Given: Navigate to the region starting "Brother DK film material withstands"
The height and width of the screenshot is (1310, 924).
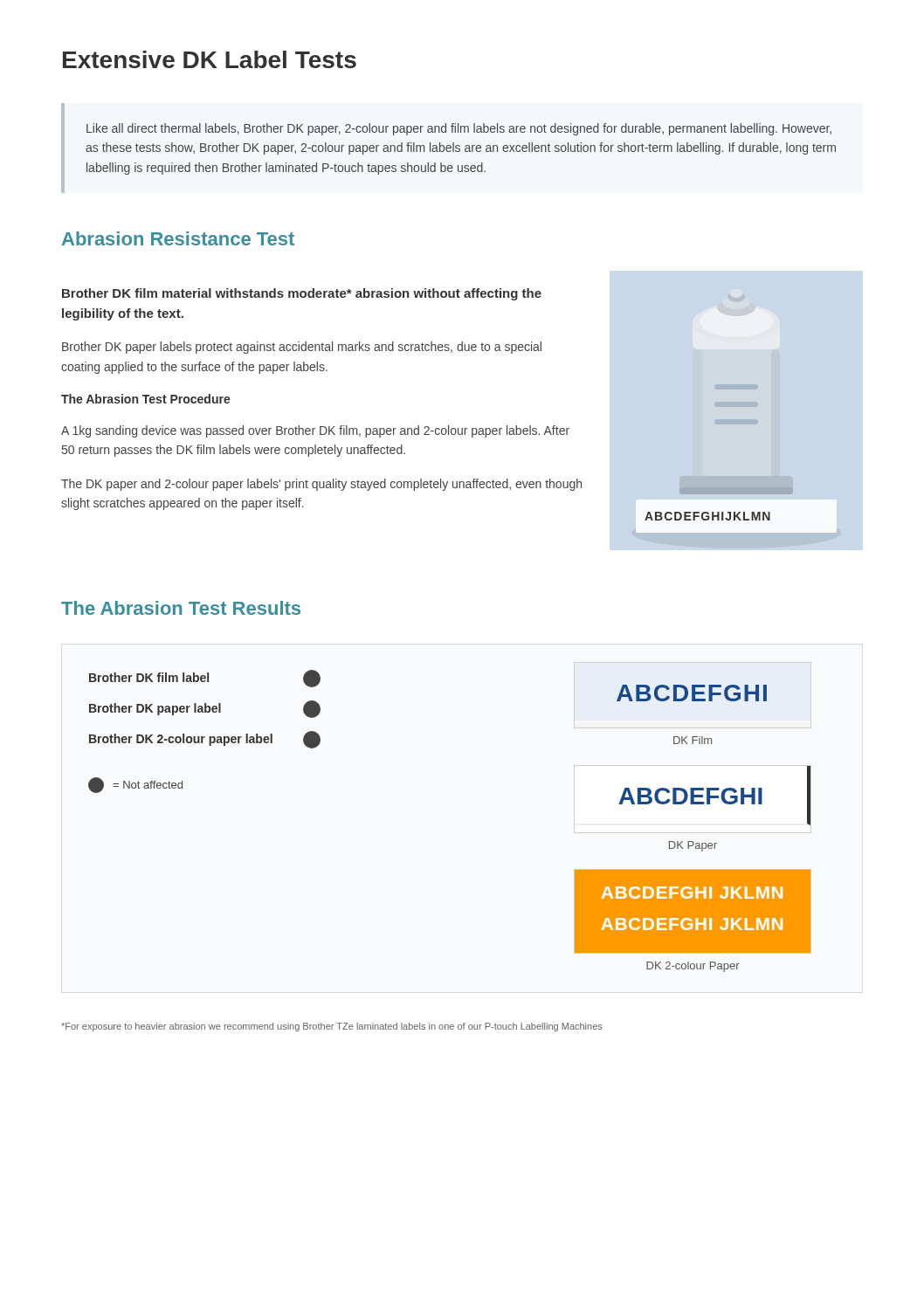Looking at the screenshot, I should [x=322, y=304].
